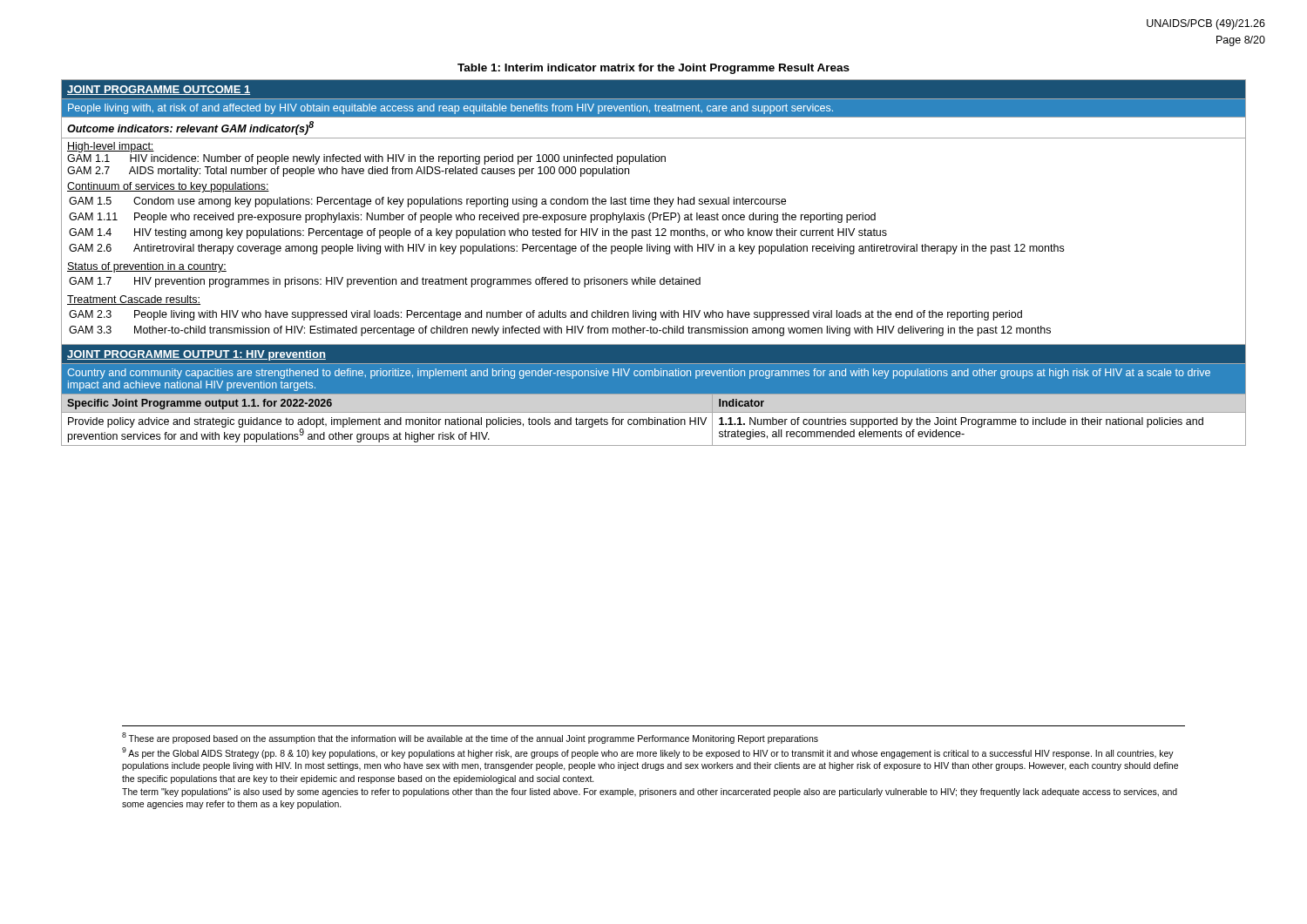1307x924 pixels.
Task: Point to the block beginning "8 These are proposed"
Action: (650, 770)
